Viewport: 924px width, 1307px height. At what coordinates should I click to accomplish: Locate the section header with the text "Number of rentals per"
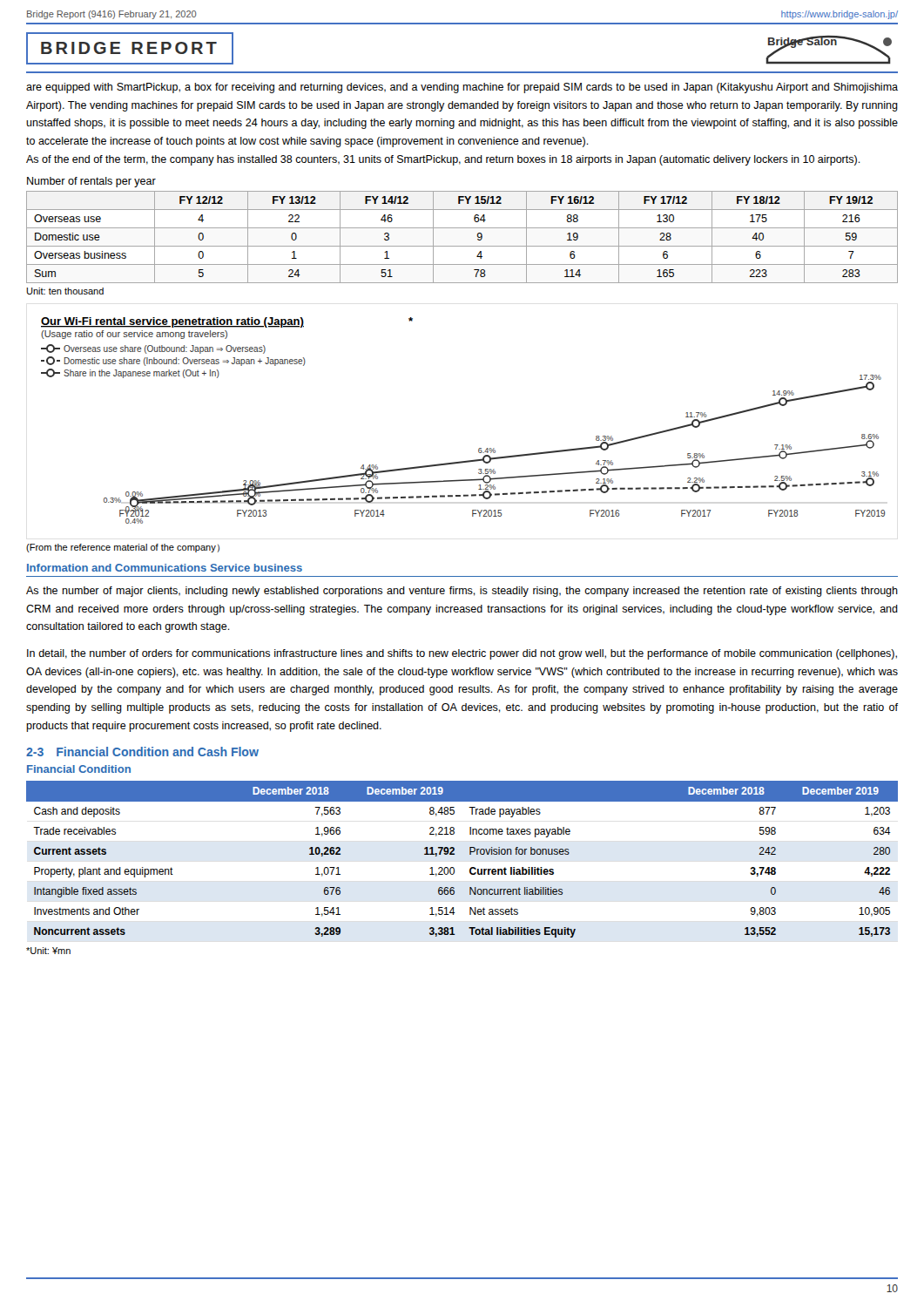tap(91, 181)
